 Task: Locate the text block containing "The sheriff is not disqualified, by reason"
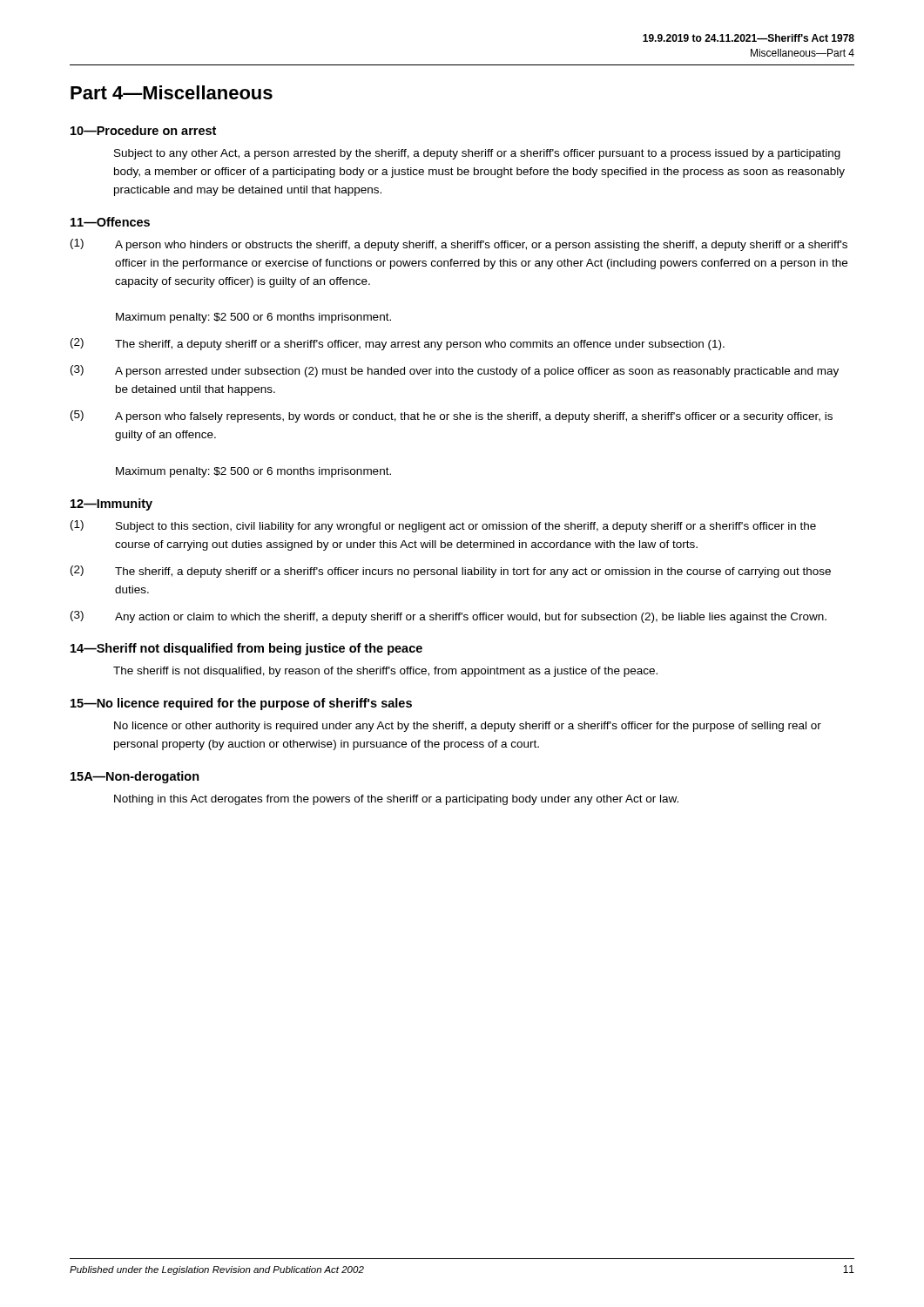386,671
